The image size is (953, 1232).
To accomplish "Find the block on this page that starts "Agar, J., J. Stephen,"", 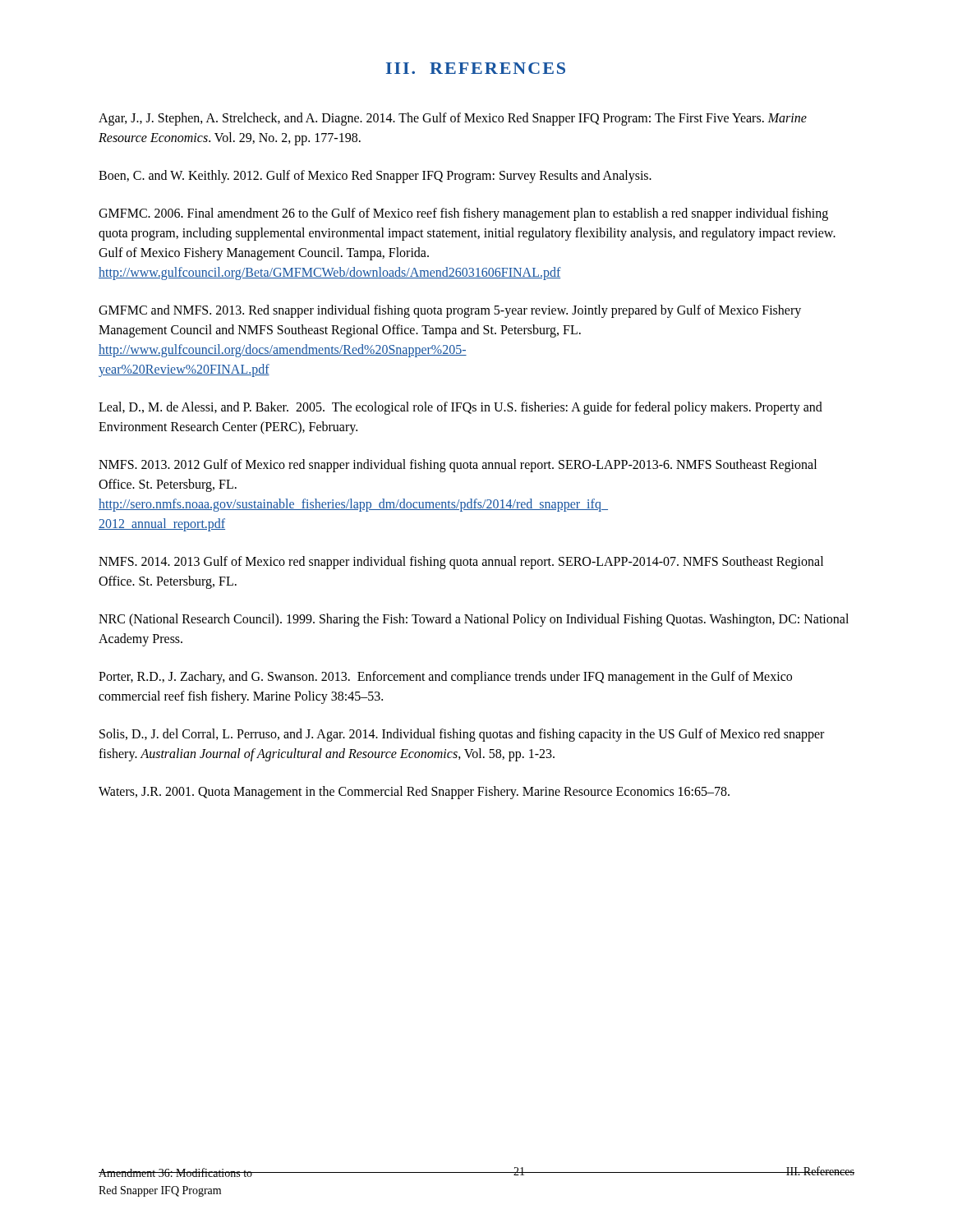I will [x=453, y=128].
